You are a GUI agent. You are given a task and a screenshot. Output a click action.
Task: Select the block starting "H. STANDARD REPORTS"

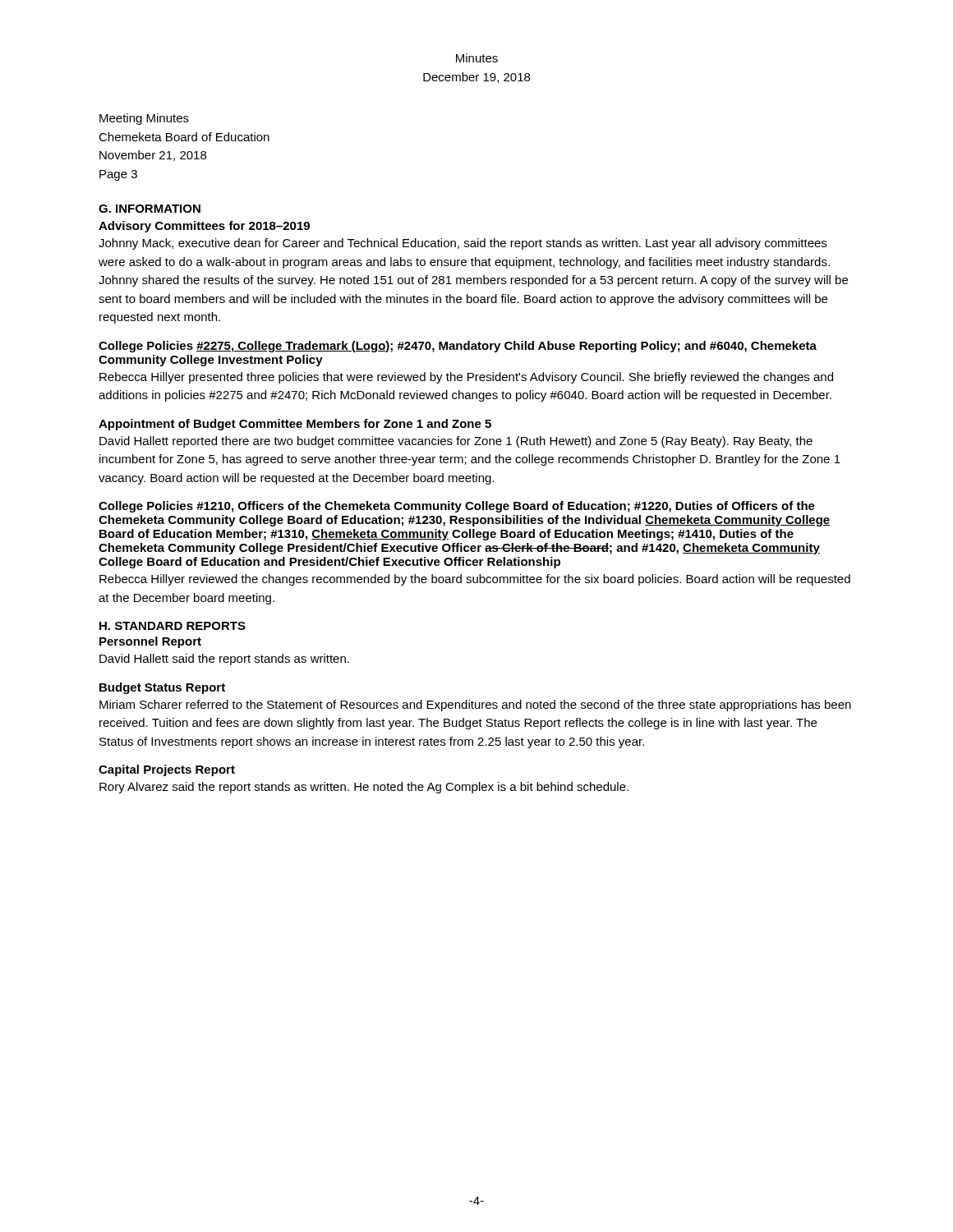[172, 625]
